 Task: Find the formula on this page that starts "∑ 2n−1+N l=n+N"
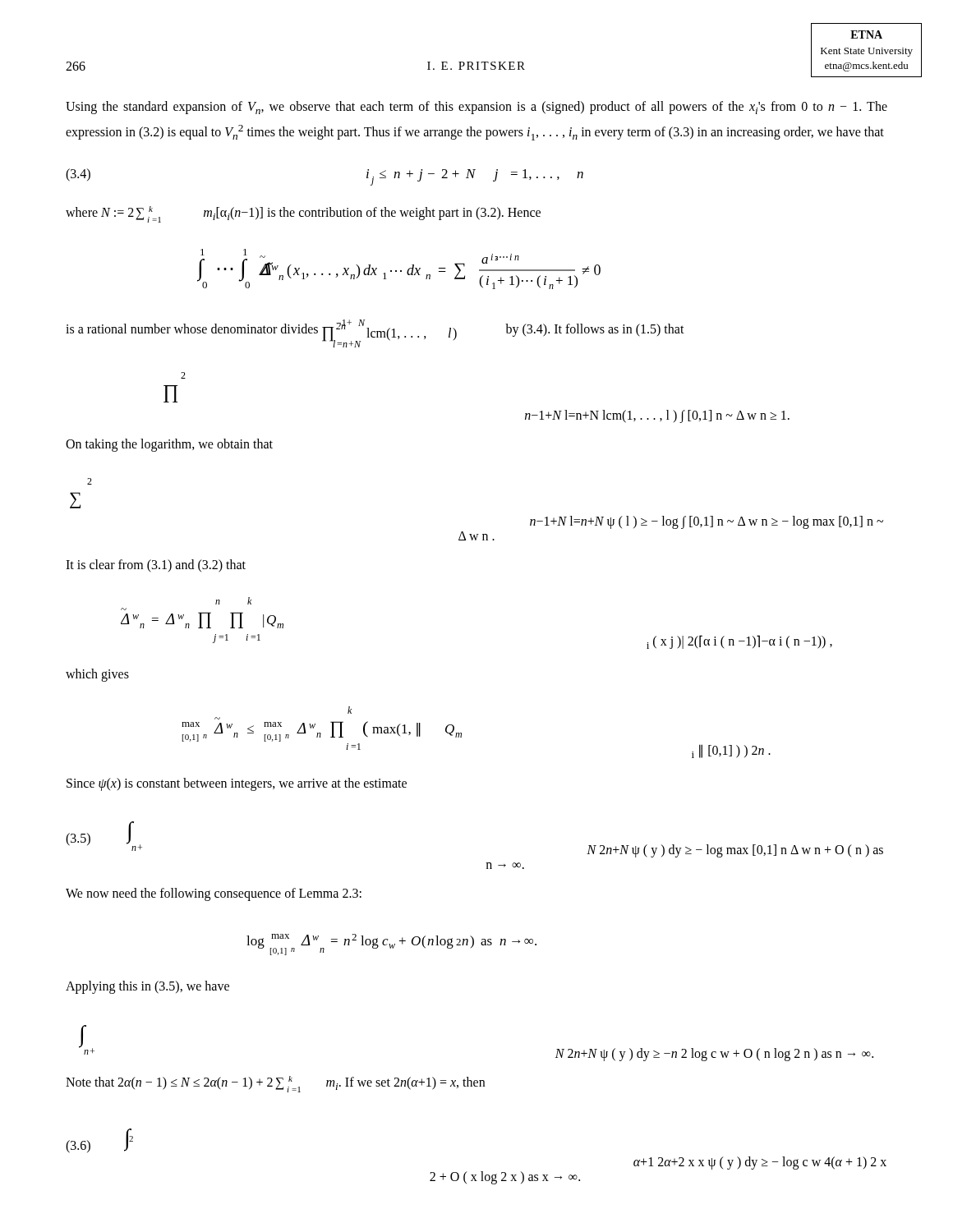click(x=90, y=481)
